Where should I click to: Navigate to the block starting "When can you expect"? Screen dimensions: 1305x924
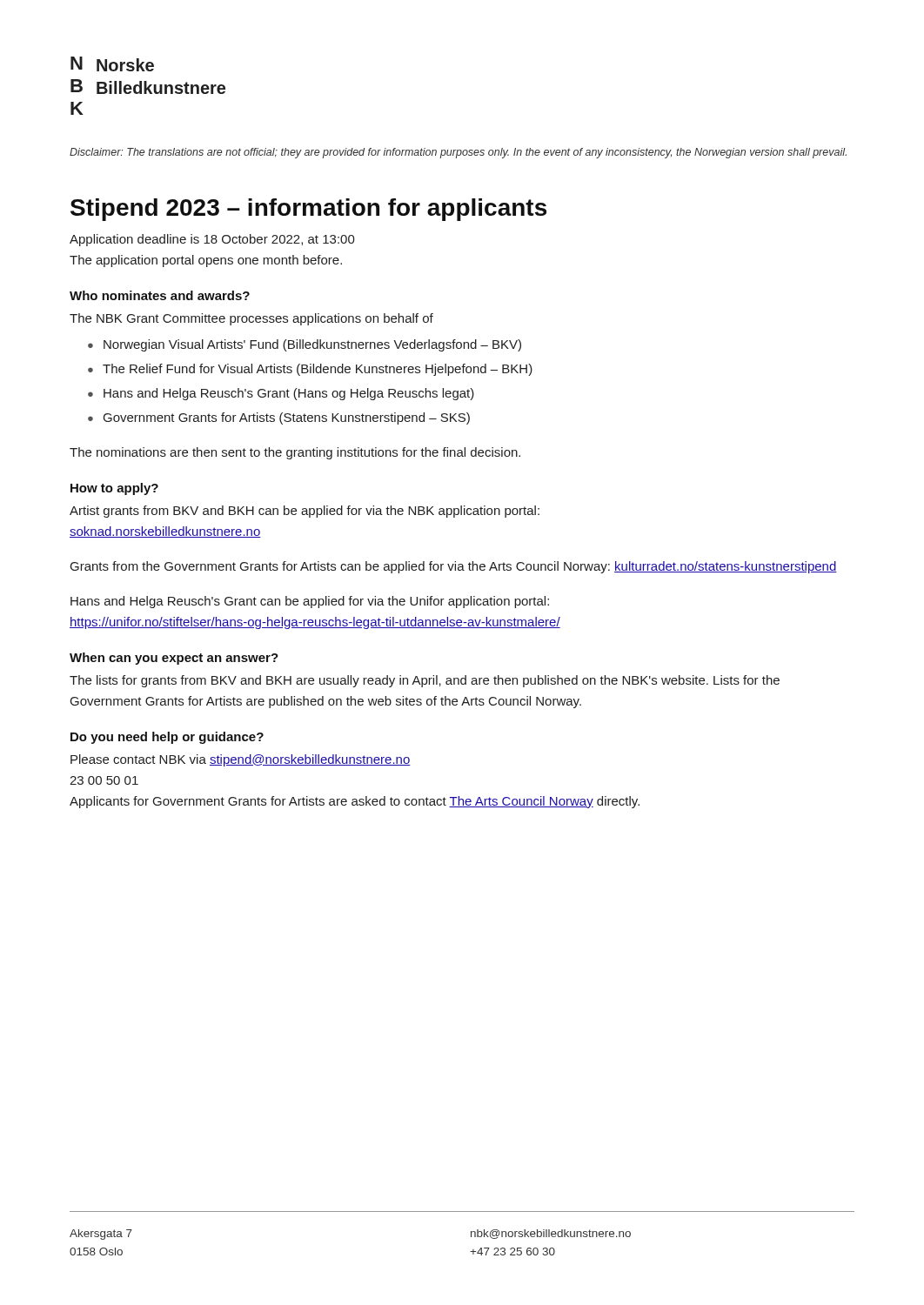point(174,657)
